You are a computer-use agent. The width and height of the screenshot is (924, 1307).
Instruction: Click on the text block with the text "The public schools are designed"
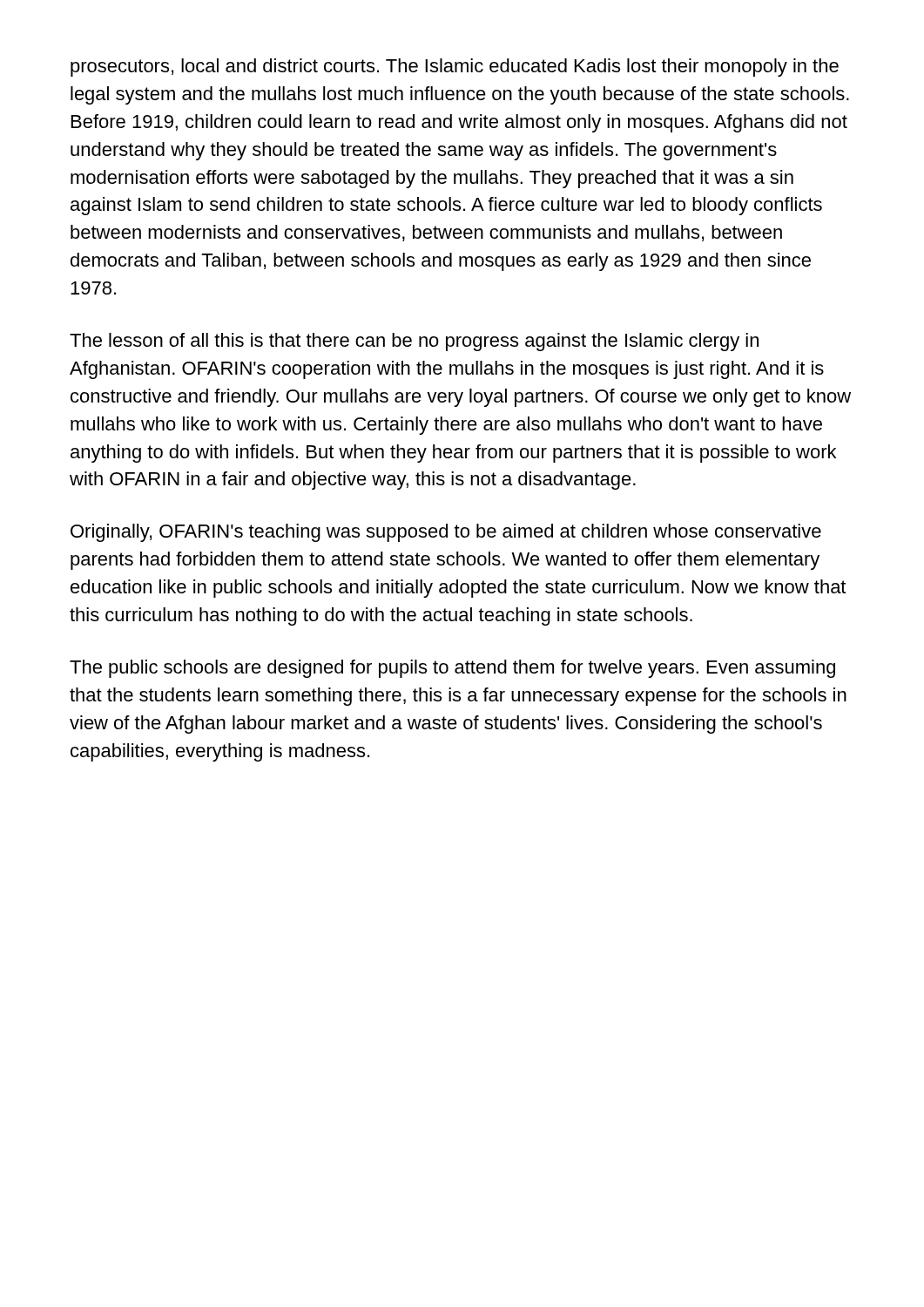pyautogui.click(x=458, y=709)
